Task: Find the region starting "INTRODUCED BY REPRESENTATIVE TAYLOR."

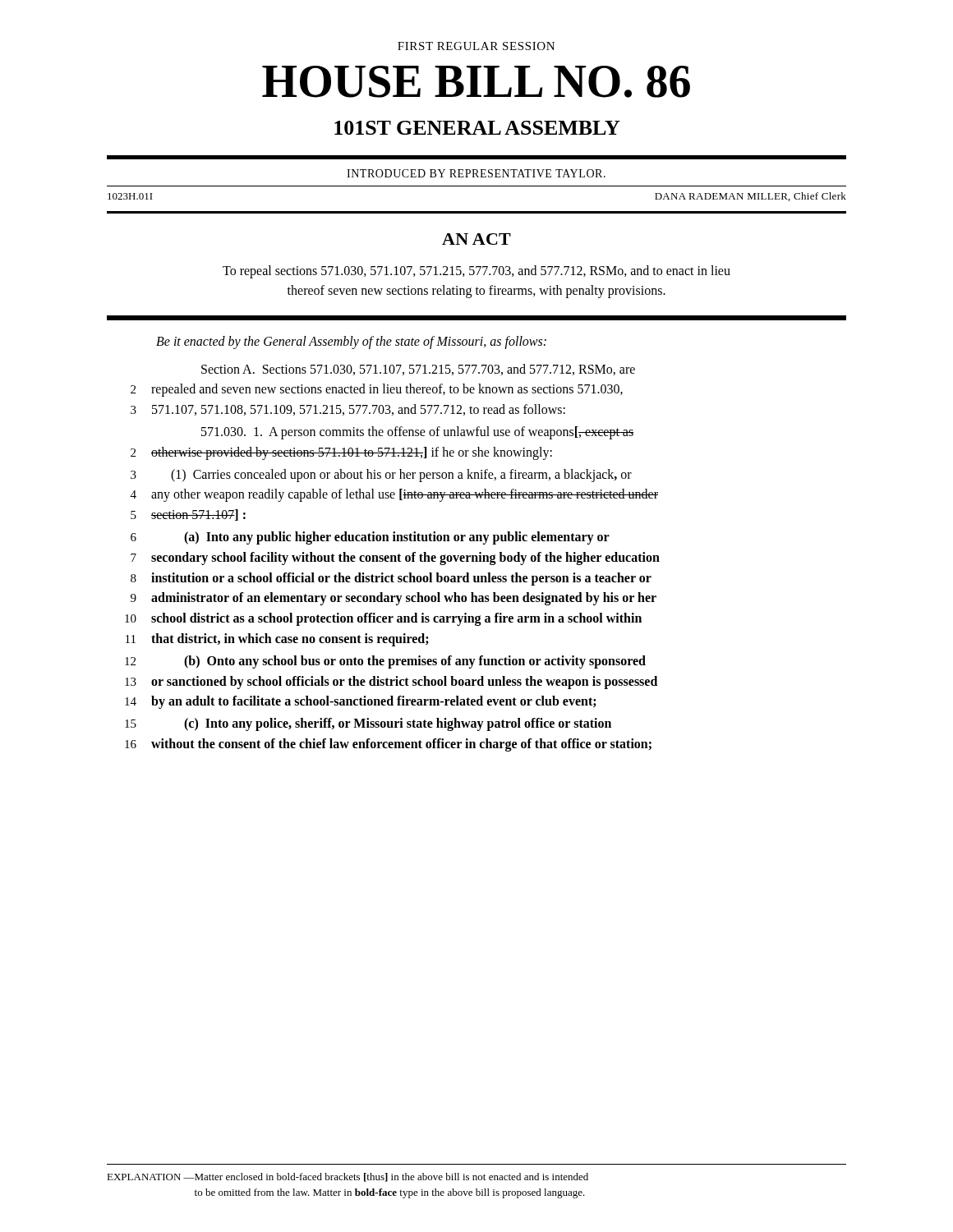Action: [476, 173]
